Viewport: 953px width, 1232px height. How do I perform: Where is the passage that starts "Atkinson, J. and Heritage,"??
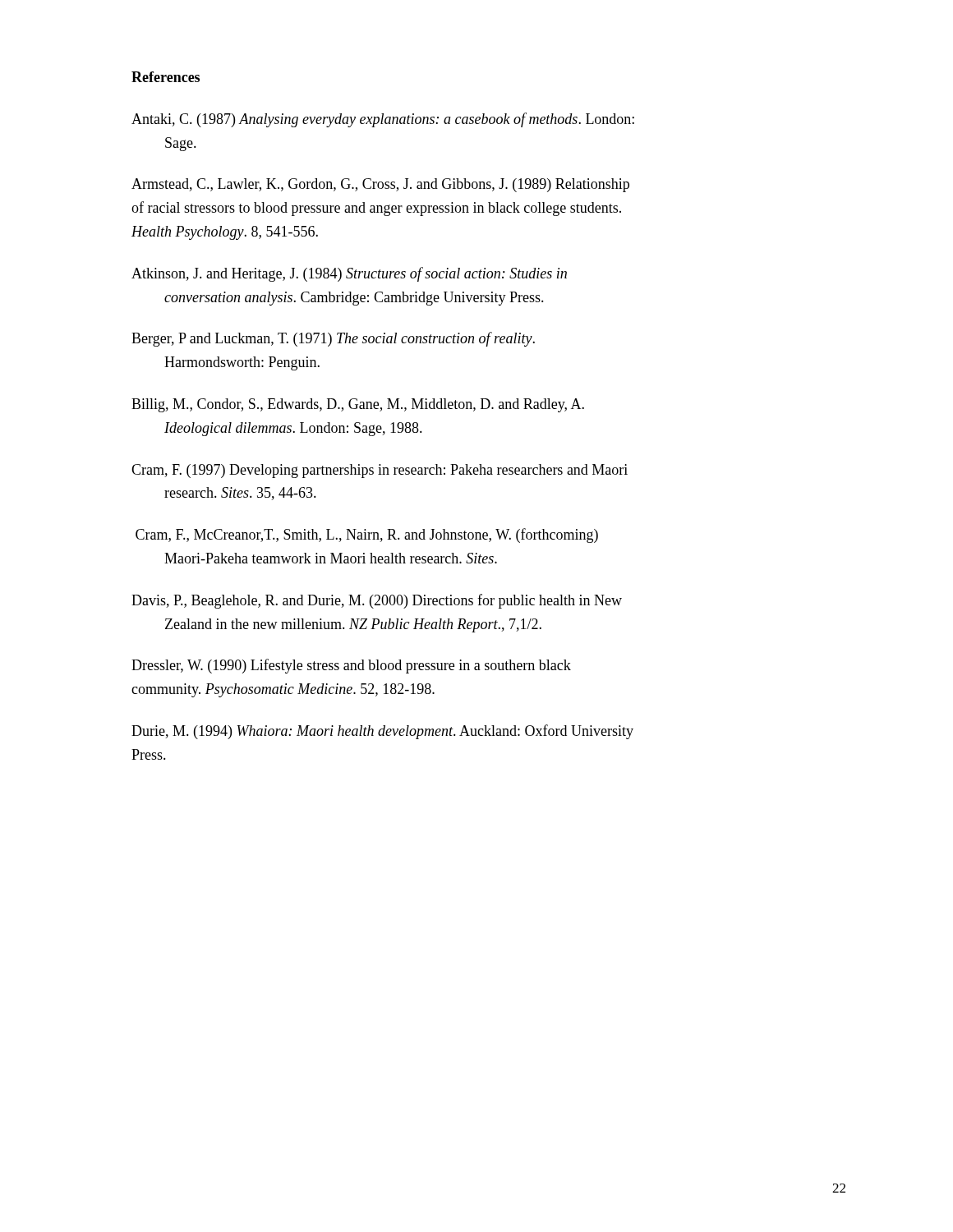click(x=349, y=287)
